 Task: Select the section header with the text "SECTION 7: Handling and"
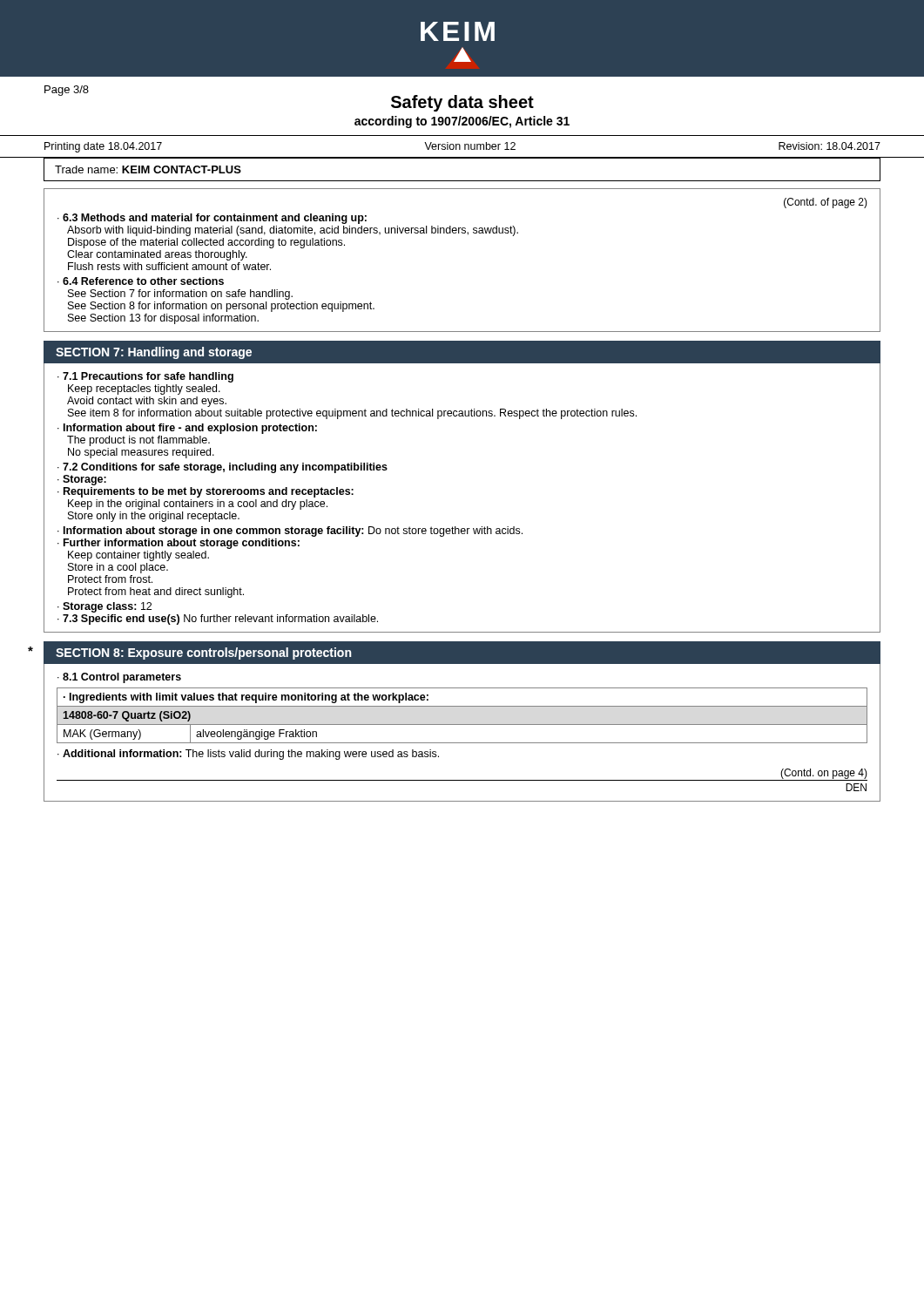tap(154, 352)
